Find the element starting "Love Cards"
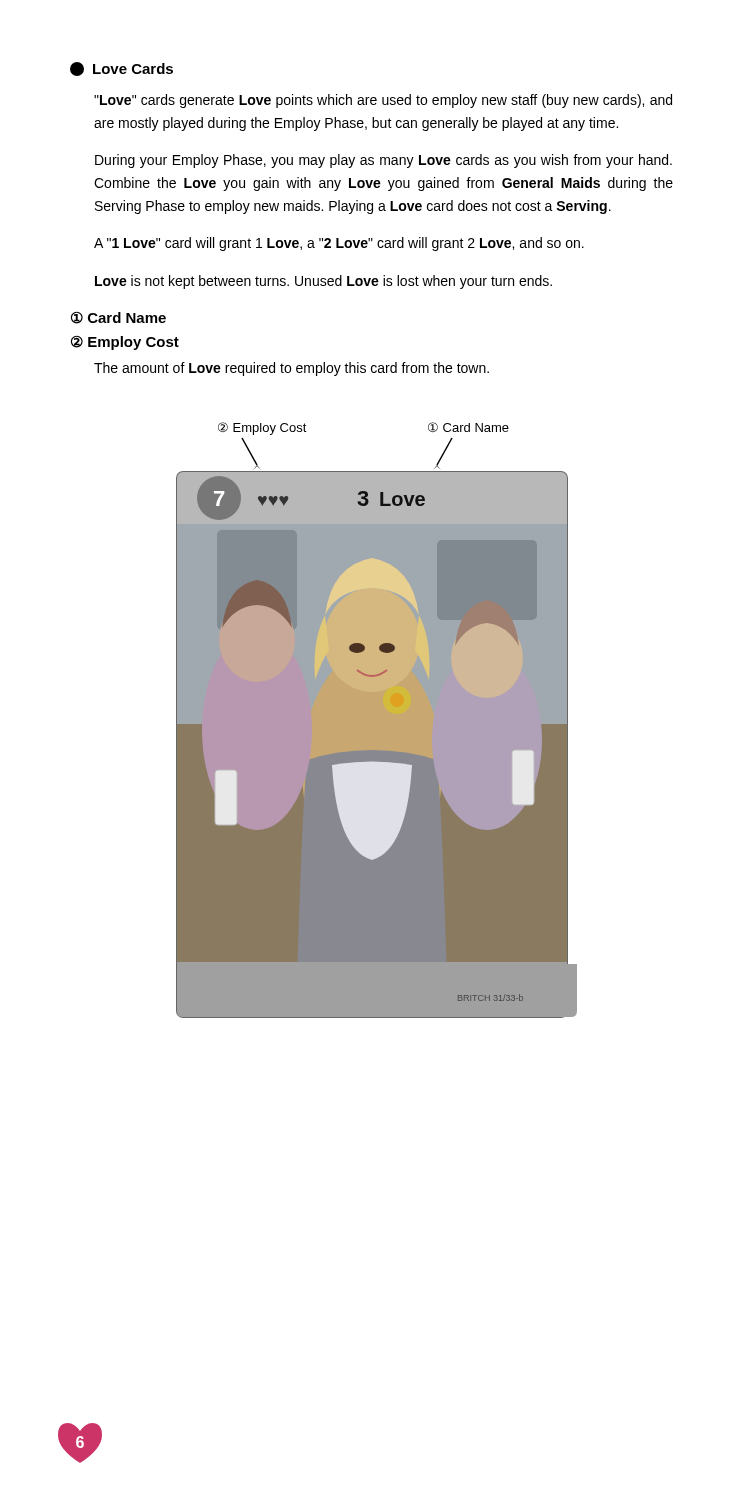Viewport: 743px width, 1500px height. tap(122, 68)
